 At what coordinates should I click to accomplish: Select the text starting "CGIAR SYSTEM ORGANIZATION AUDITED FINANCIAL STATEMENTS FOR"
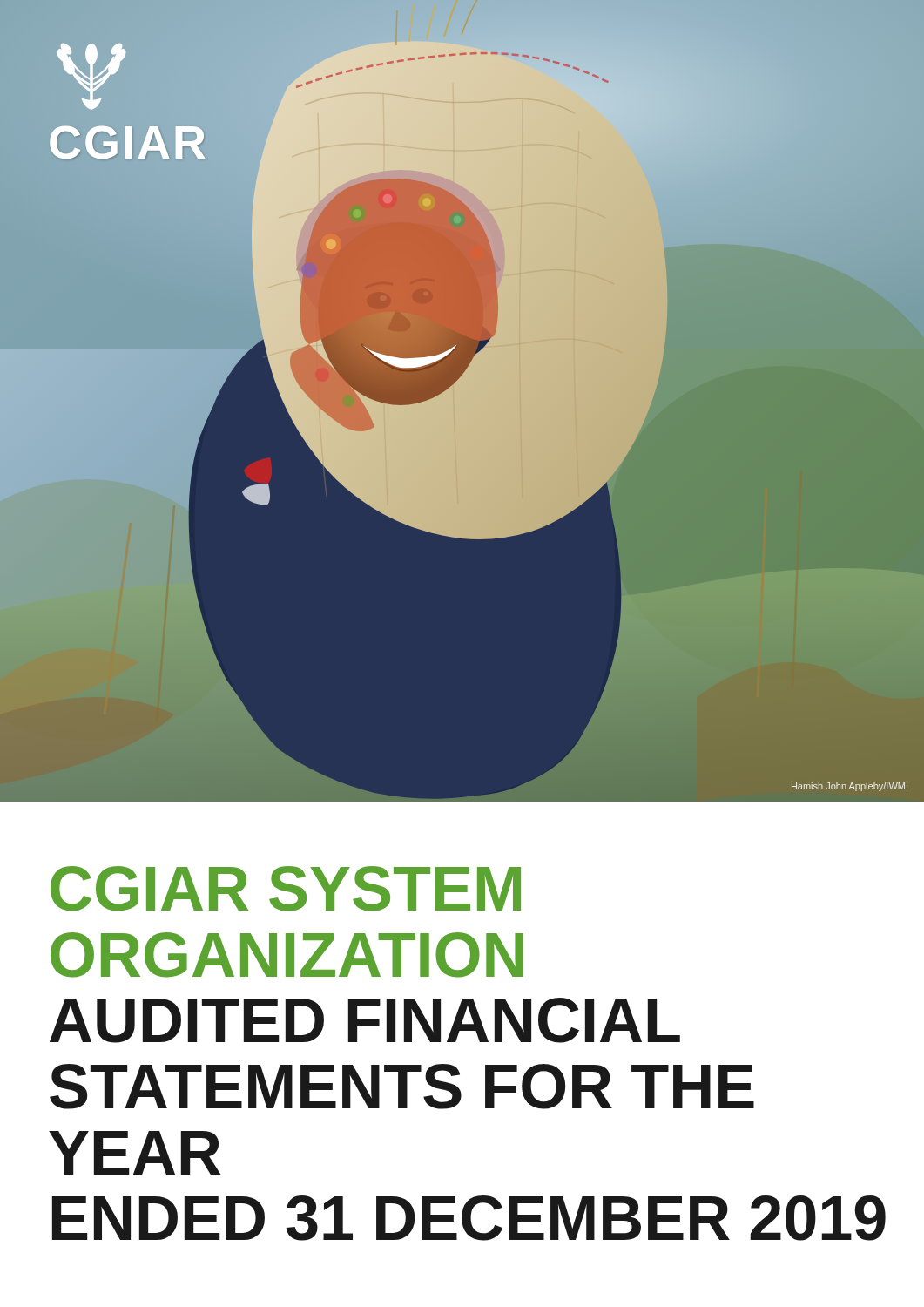[486, 1054]
